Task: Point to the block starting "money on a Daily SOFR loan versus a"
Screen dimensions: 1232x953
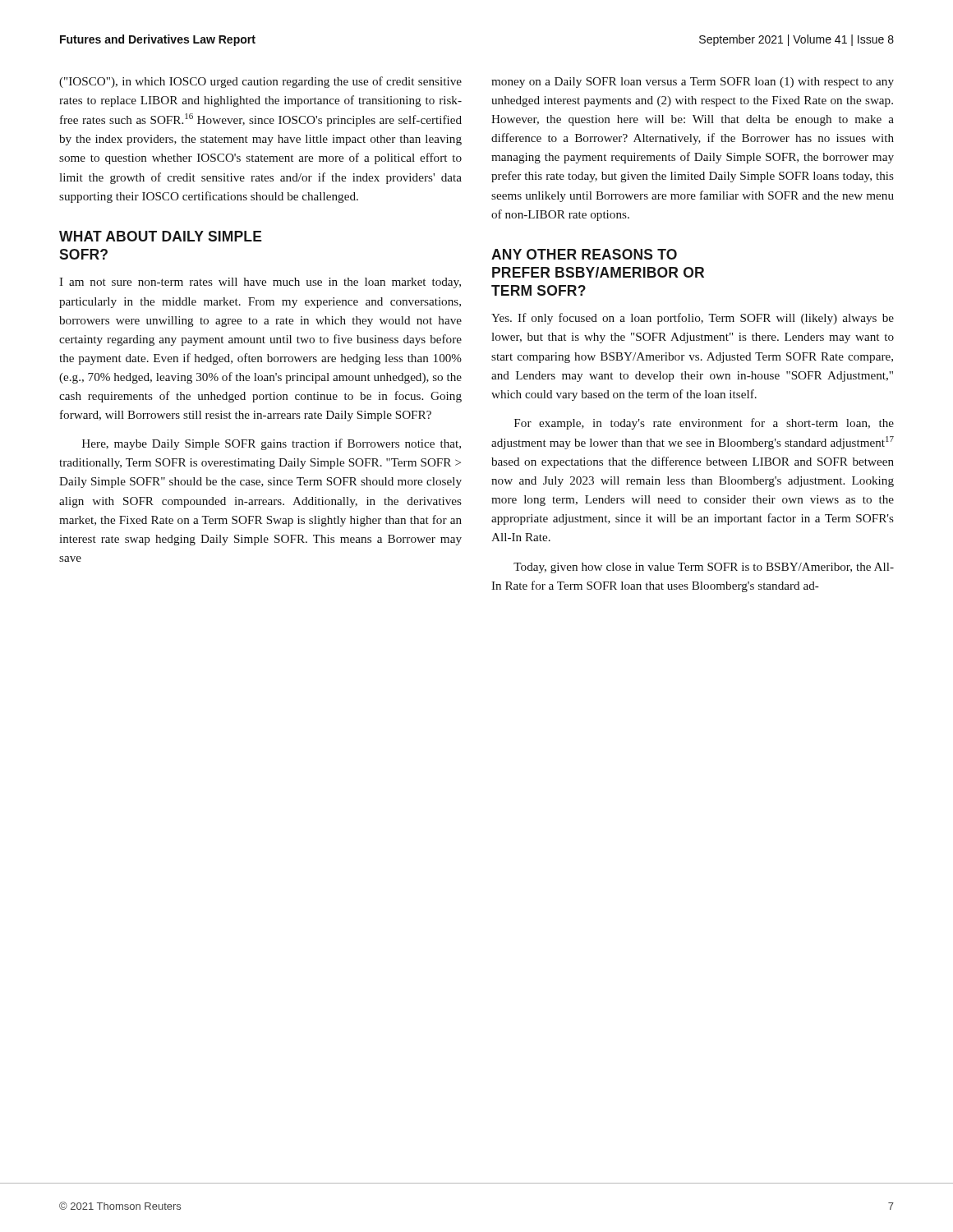Action: click(693, 147)
